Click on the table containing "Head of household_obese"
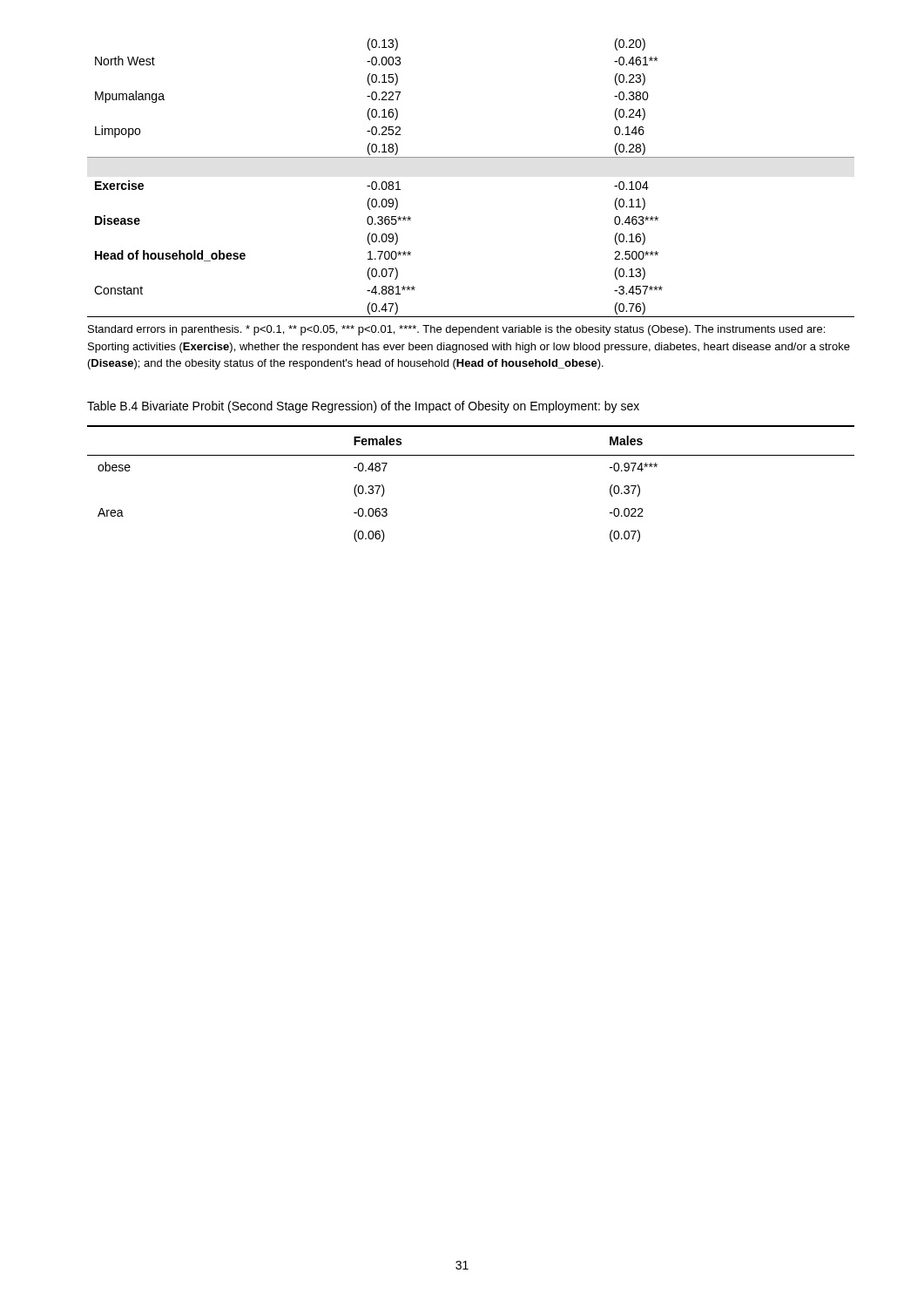 click(x=471, y=176)
